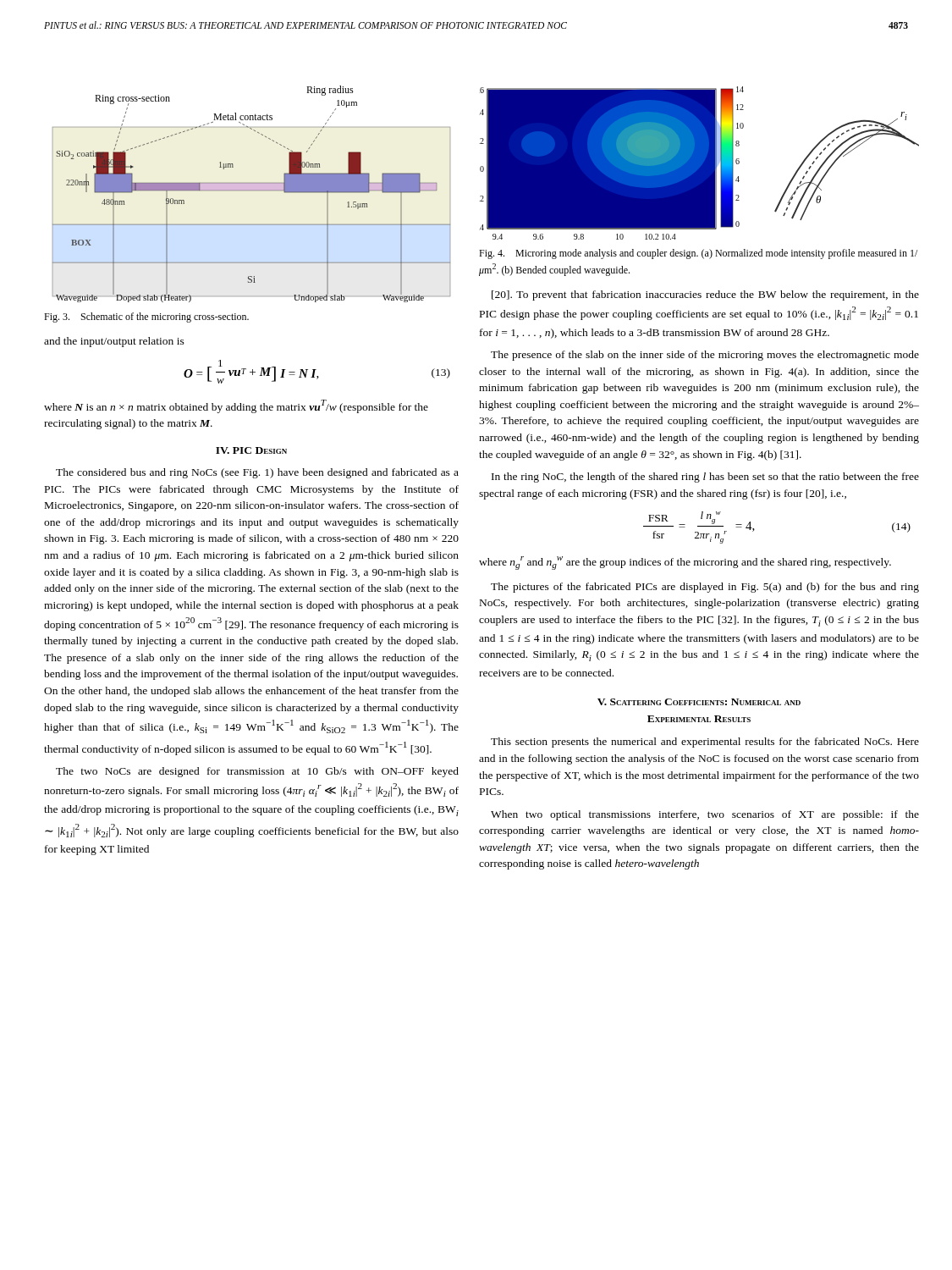The width and height of the screenshot is (952, 1270).
Task: Select the section header with the text "V. Scattering Coefficients: Numerical andExperimental Results"
Action: (699, 710)
